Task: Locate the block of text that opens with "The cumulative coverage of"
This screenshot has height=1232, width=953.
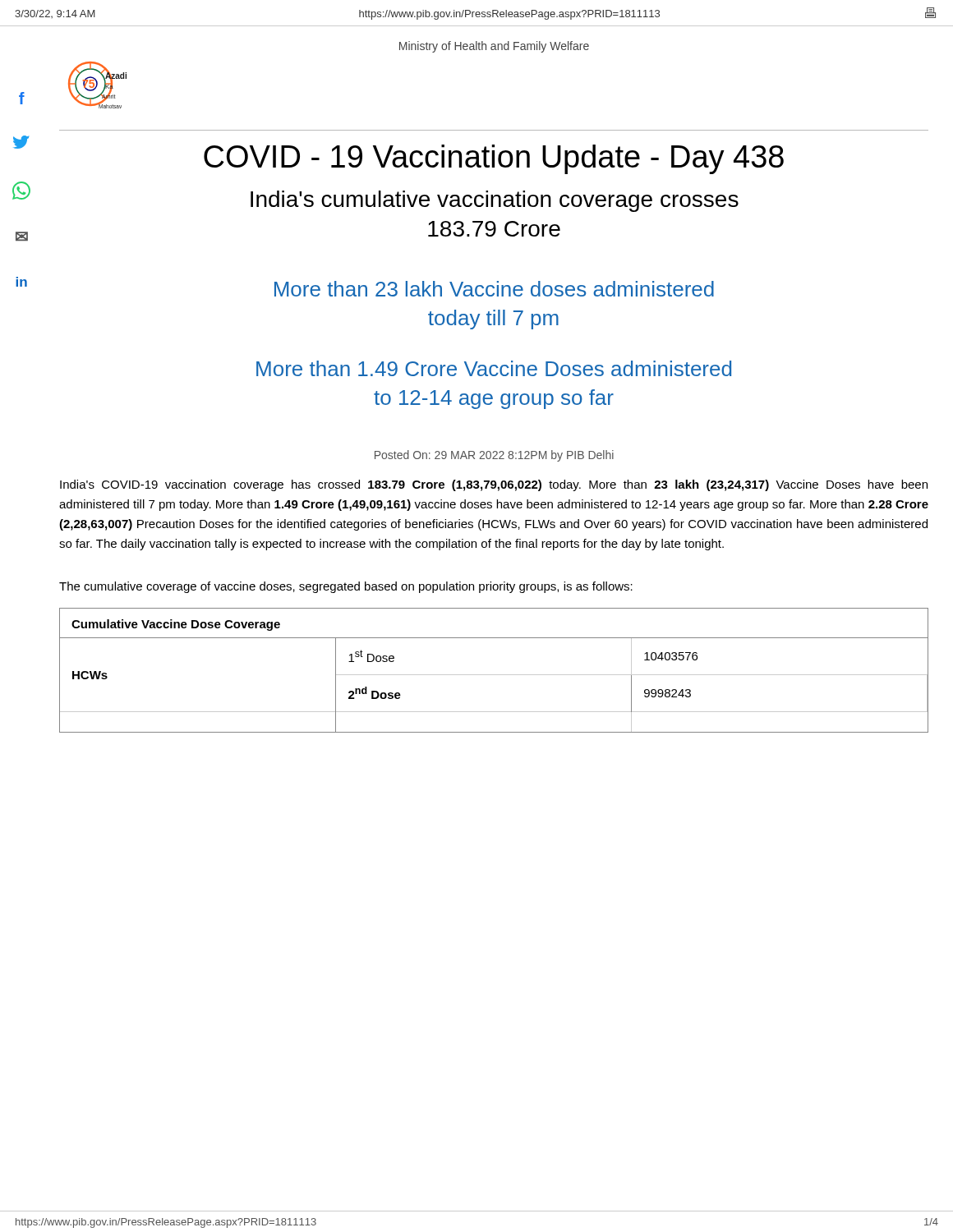Action: click(x=346, y=586)
